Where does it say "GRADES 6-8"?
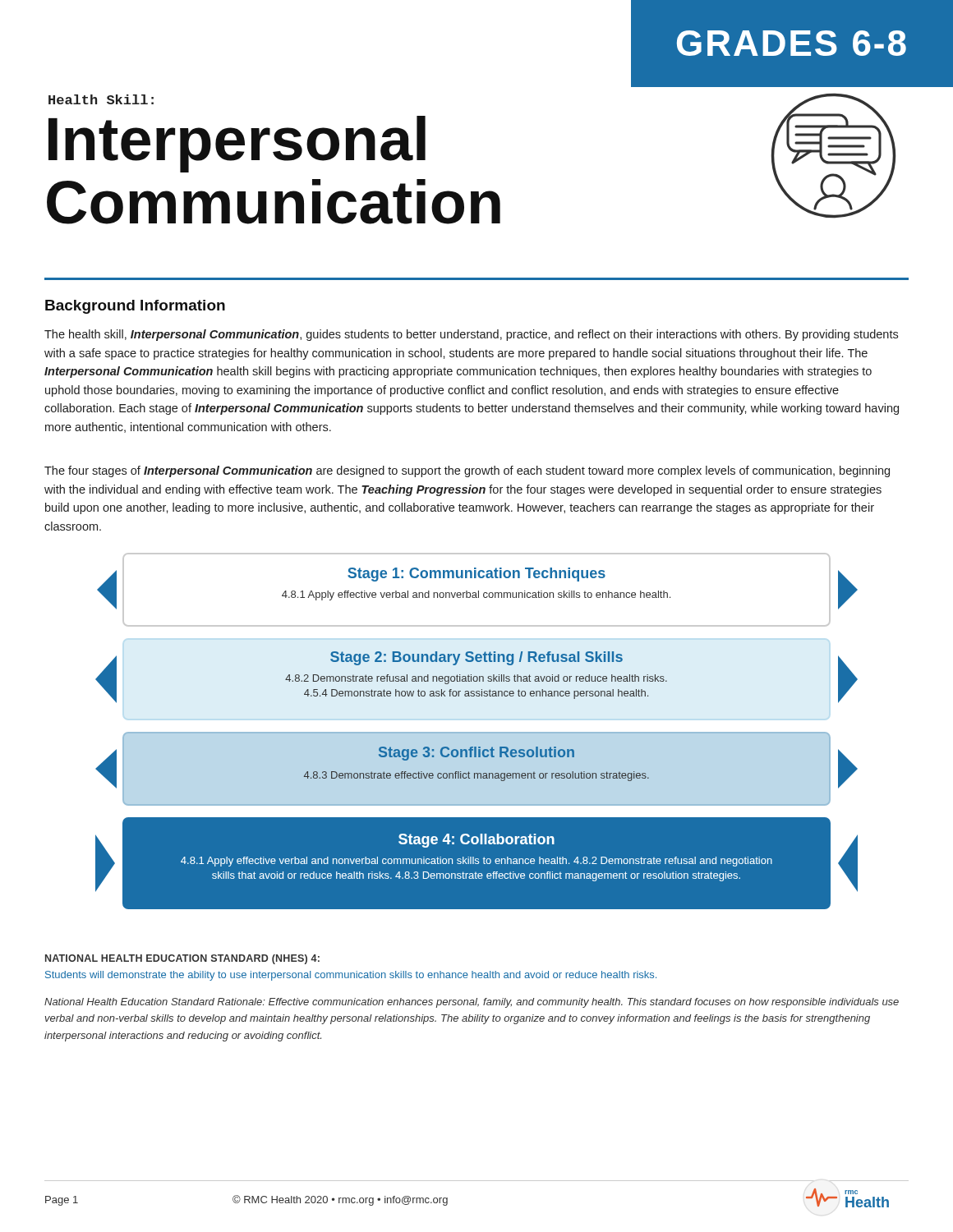Viewport: 953px width, 1232px height. click(x=792, y=43)
